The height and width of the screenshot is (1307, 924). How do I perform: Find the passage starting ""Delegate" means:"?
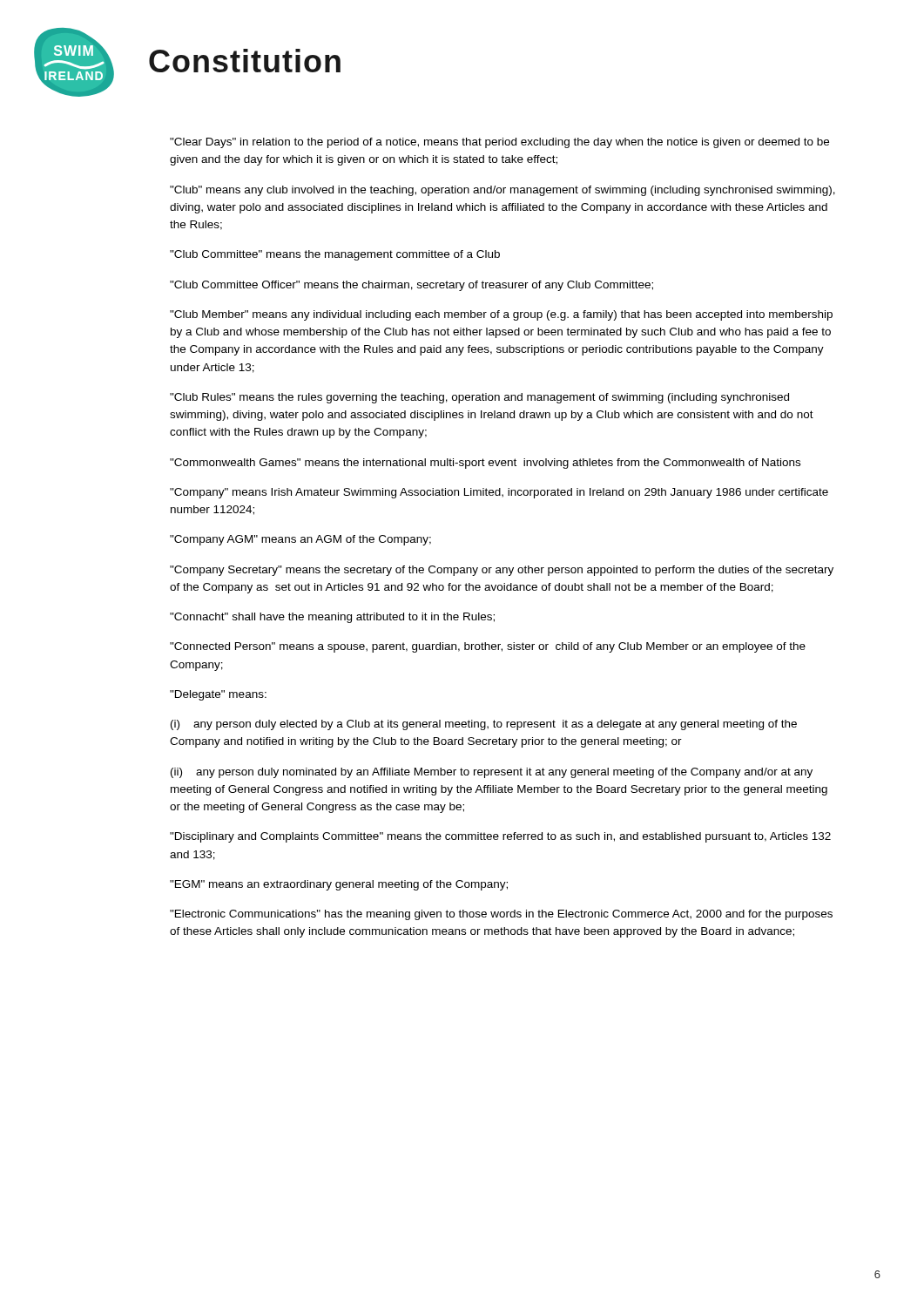tap(218, 695)
